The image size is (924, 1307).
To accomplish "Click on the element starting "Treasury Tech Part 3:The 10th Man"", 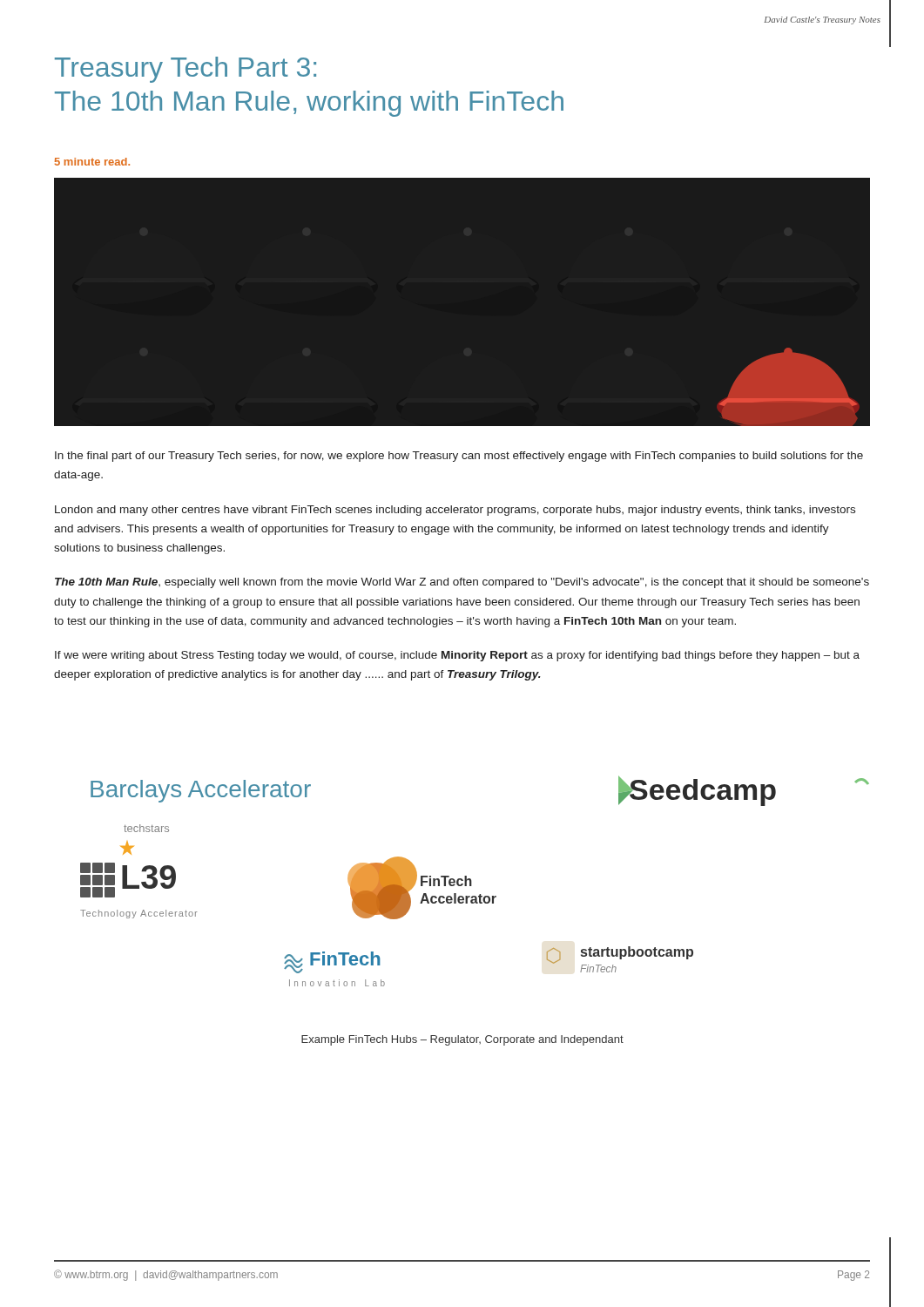I will pyautogui.click(x=394, y=85).
